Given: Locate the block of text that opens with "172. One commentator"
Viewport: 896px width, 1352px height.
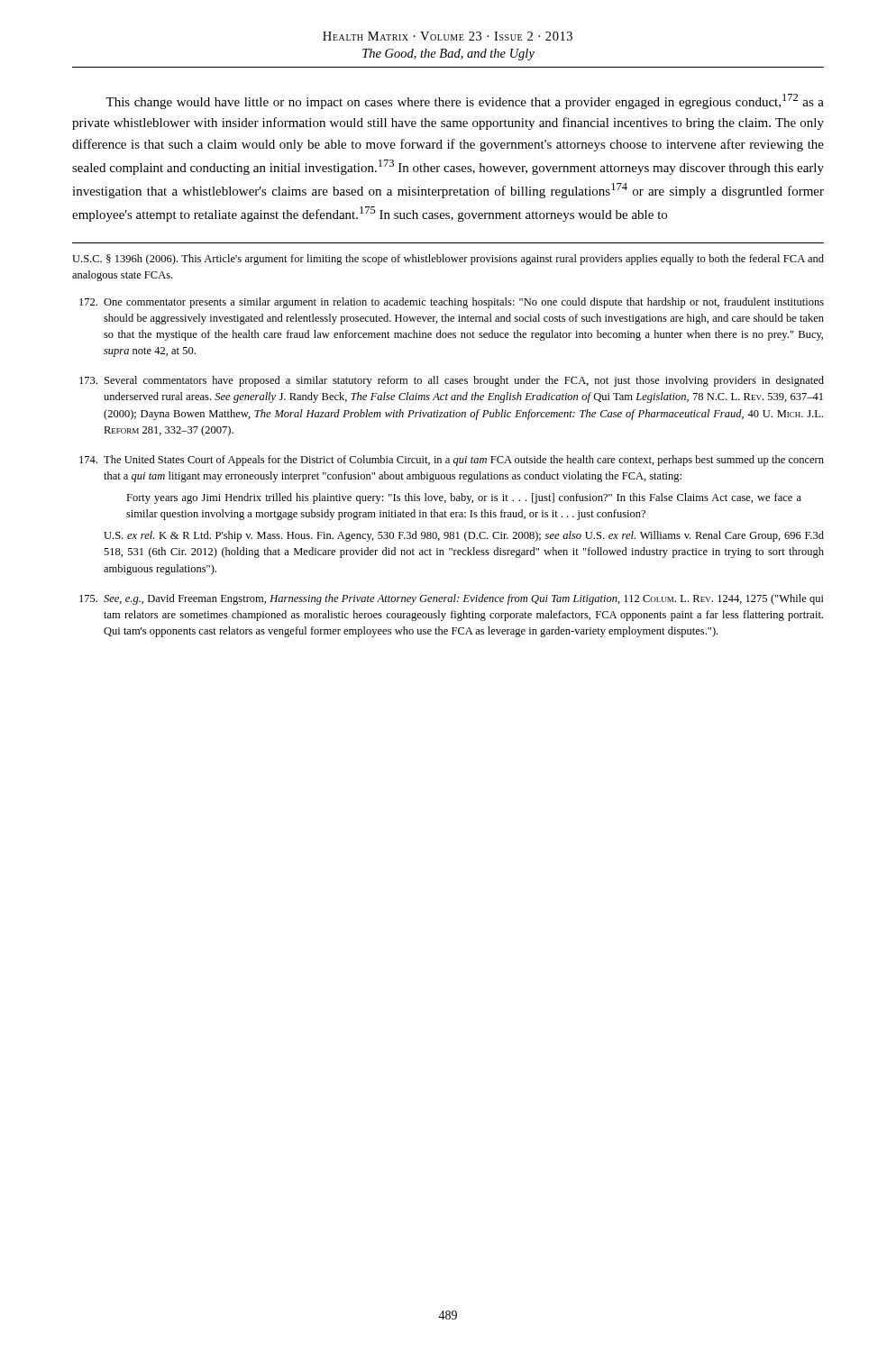Looking at the screenshot, I should [448, 329].
